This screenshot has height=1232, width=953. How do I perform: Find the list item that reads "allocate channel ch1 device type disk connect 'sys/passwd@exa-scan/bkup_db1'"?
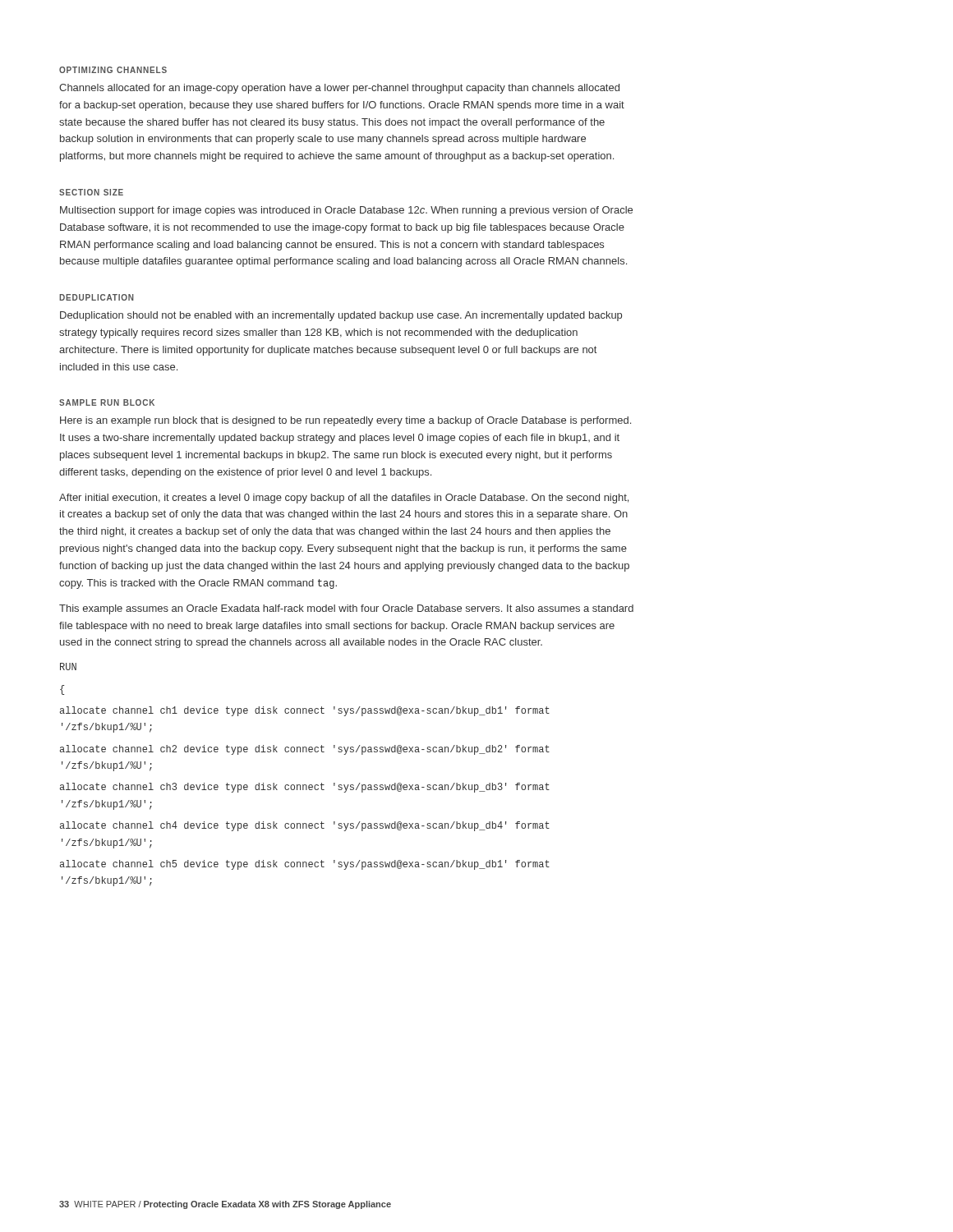pyautogui.click(x=305, y=720)
